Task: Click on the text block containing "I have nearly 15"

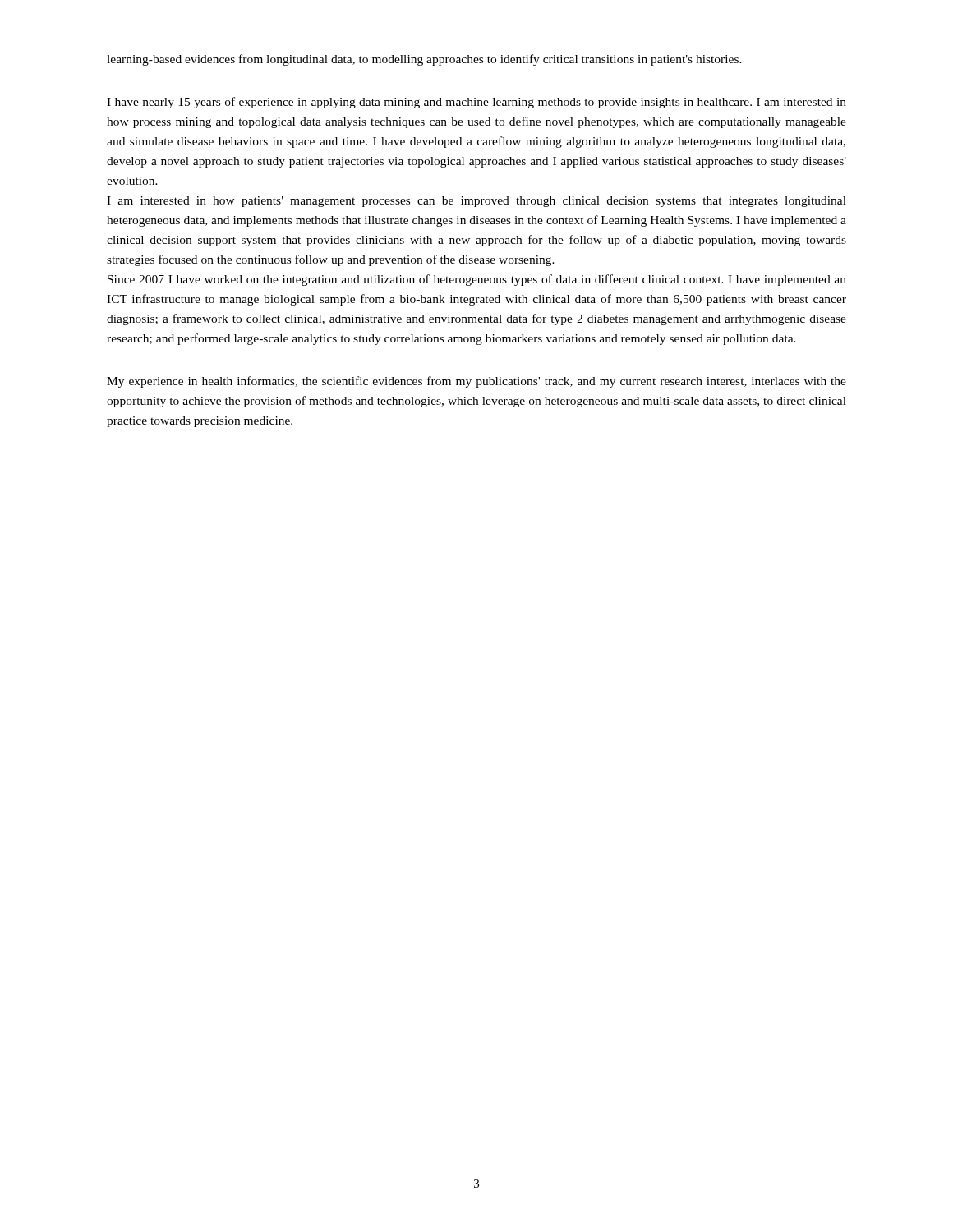Action: click(x=476, y=220)
